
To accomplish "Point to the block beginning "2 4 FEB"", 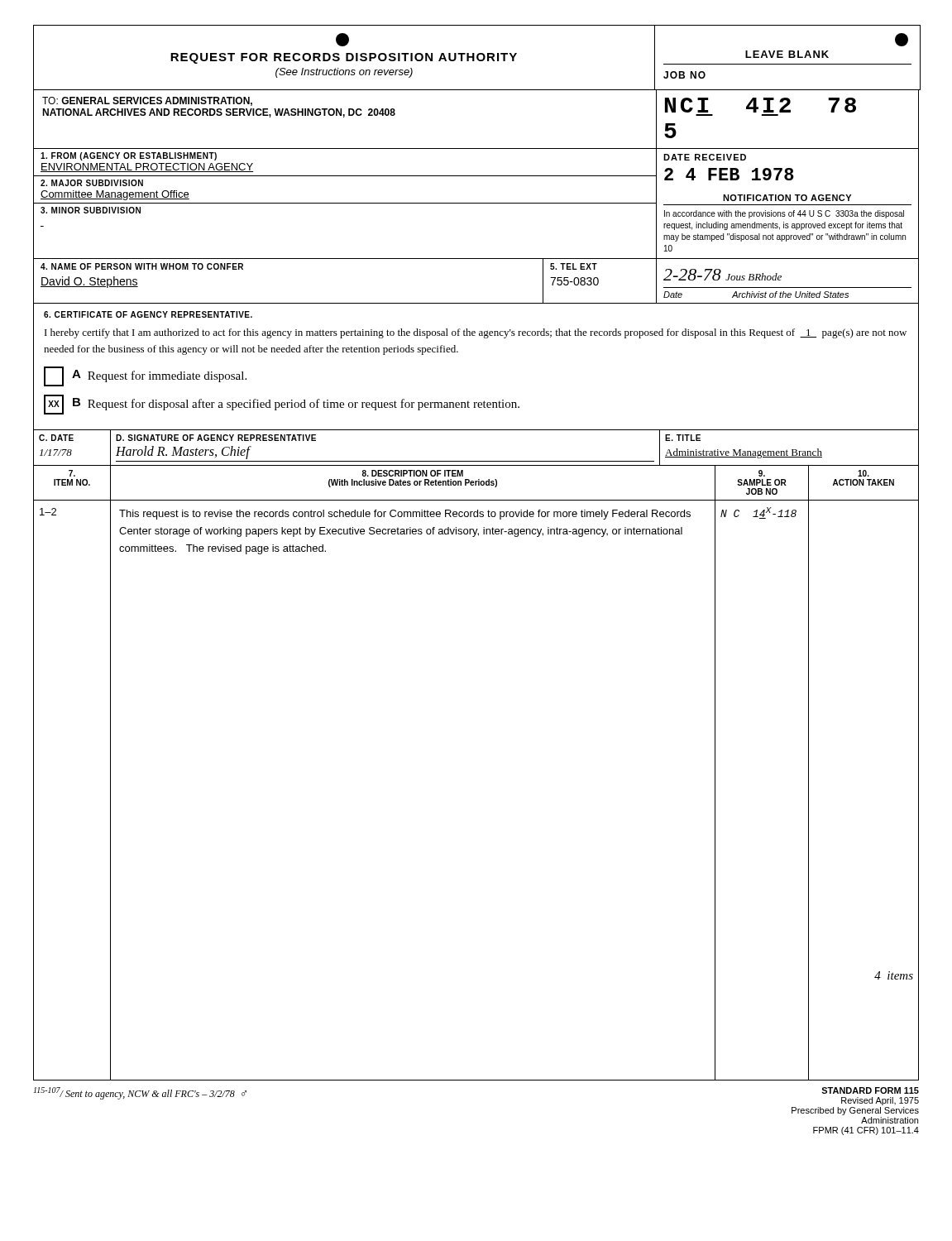I will point(729,175).
